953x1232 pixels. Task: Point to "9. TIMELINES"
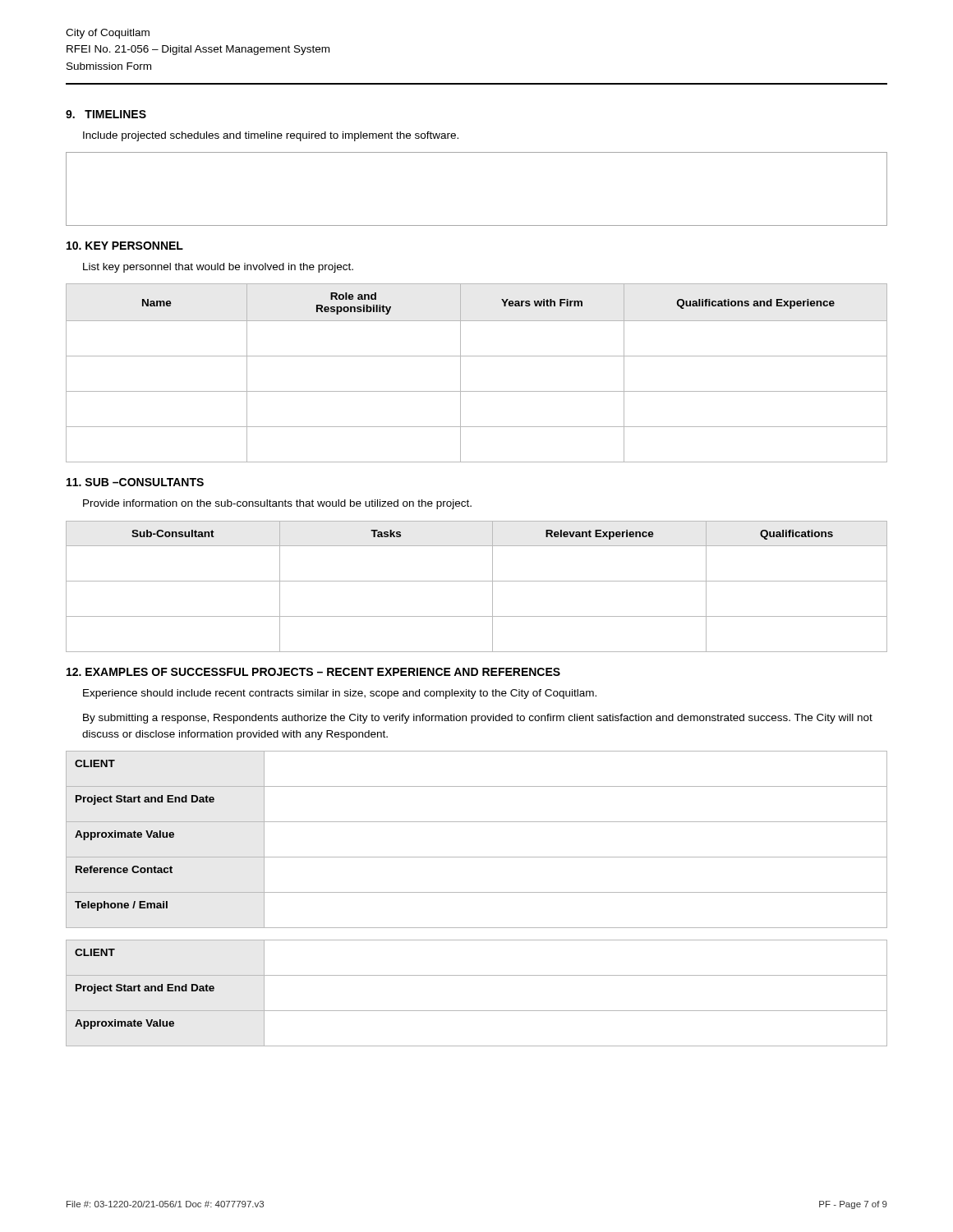pyautogui.click(x=106, y=114)
